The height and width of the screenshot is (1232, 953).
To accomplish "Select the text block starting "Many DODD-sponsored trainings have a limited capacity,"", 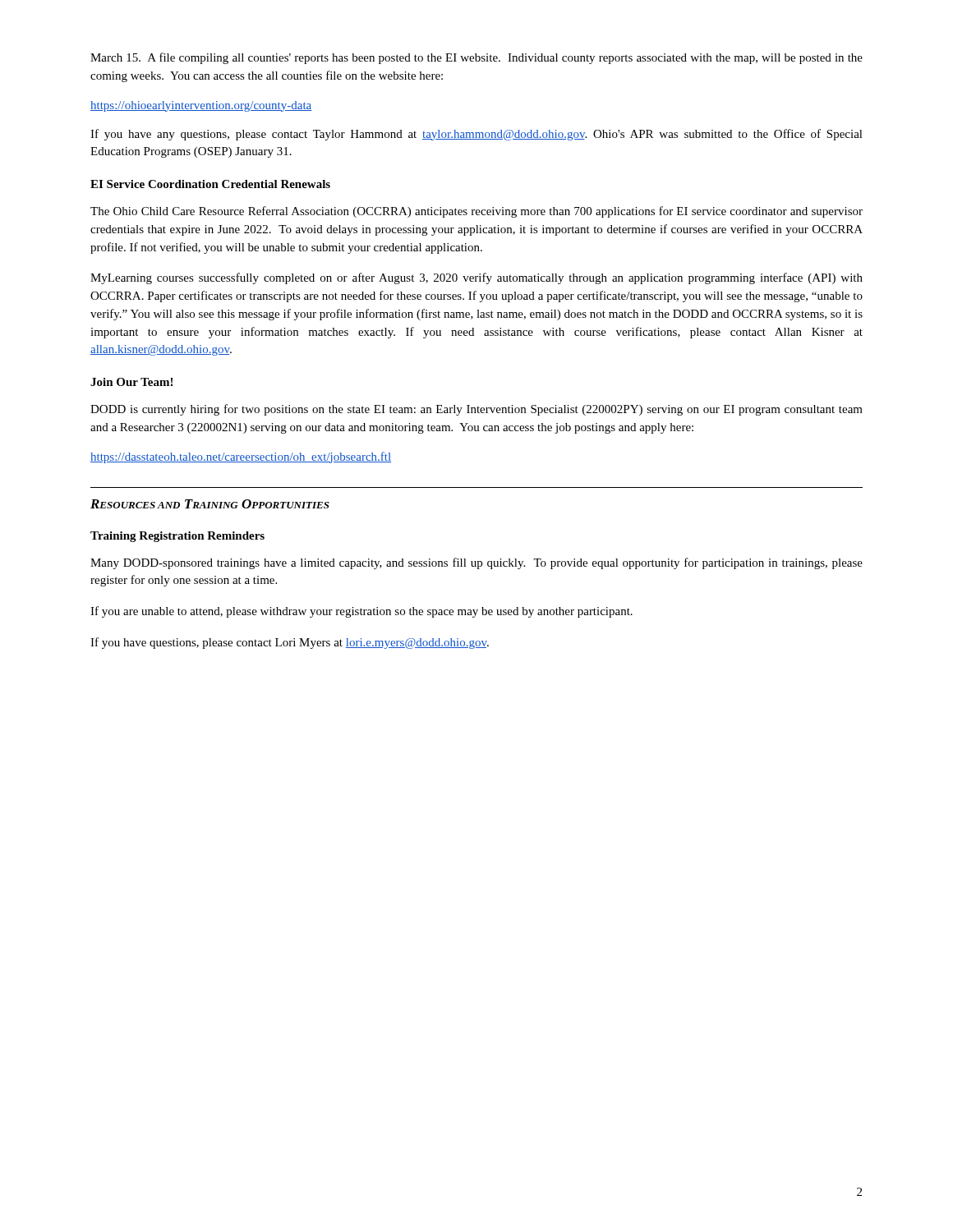I will point(476,571).
